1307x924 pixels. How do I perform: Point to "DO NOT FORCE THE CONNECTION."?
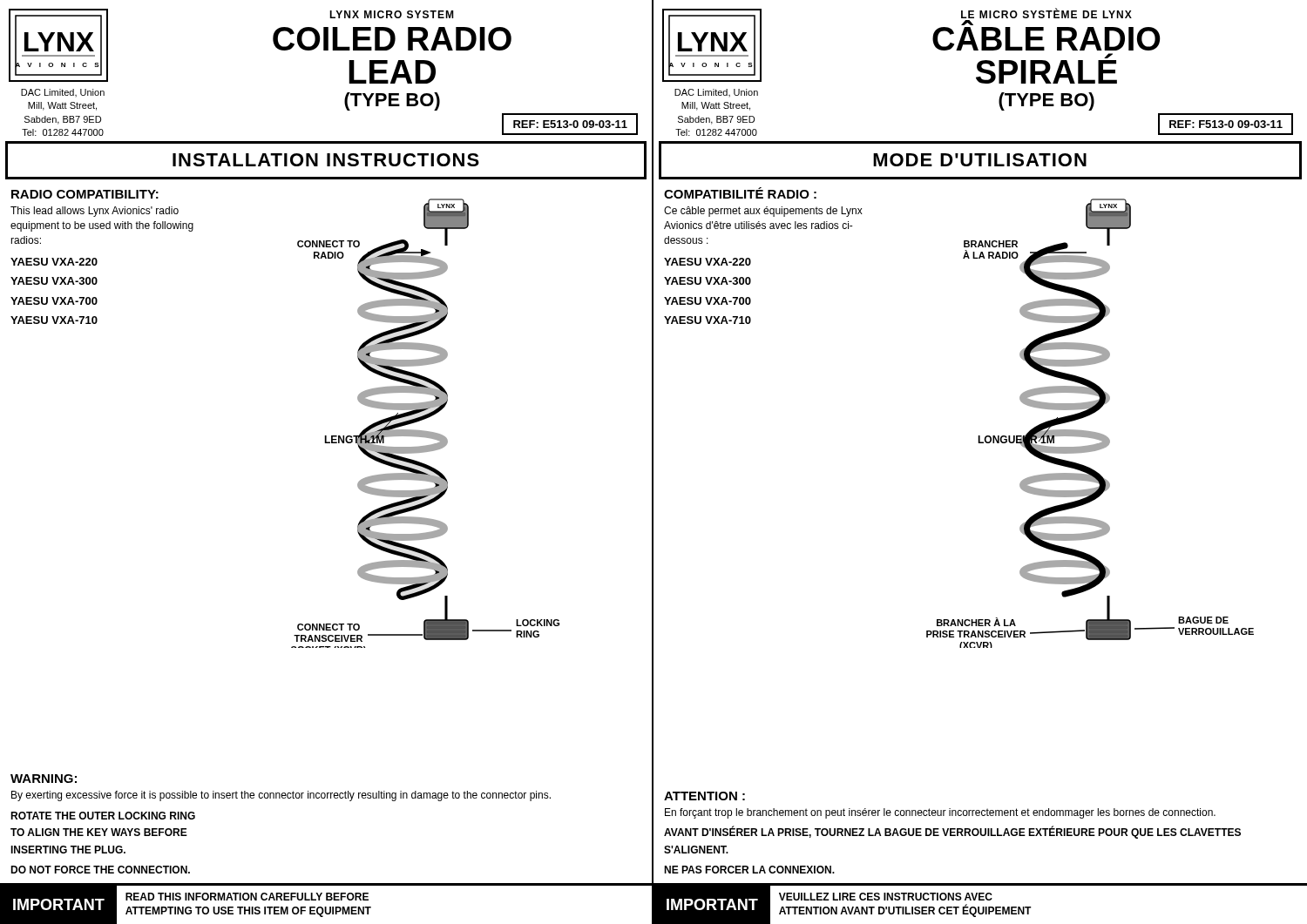click(x=101, y=870)
